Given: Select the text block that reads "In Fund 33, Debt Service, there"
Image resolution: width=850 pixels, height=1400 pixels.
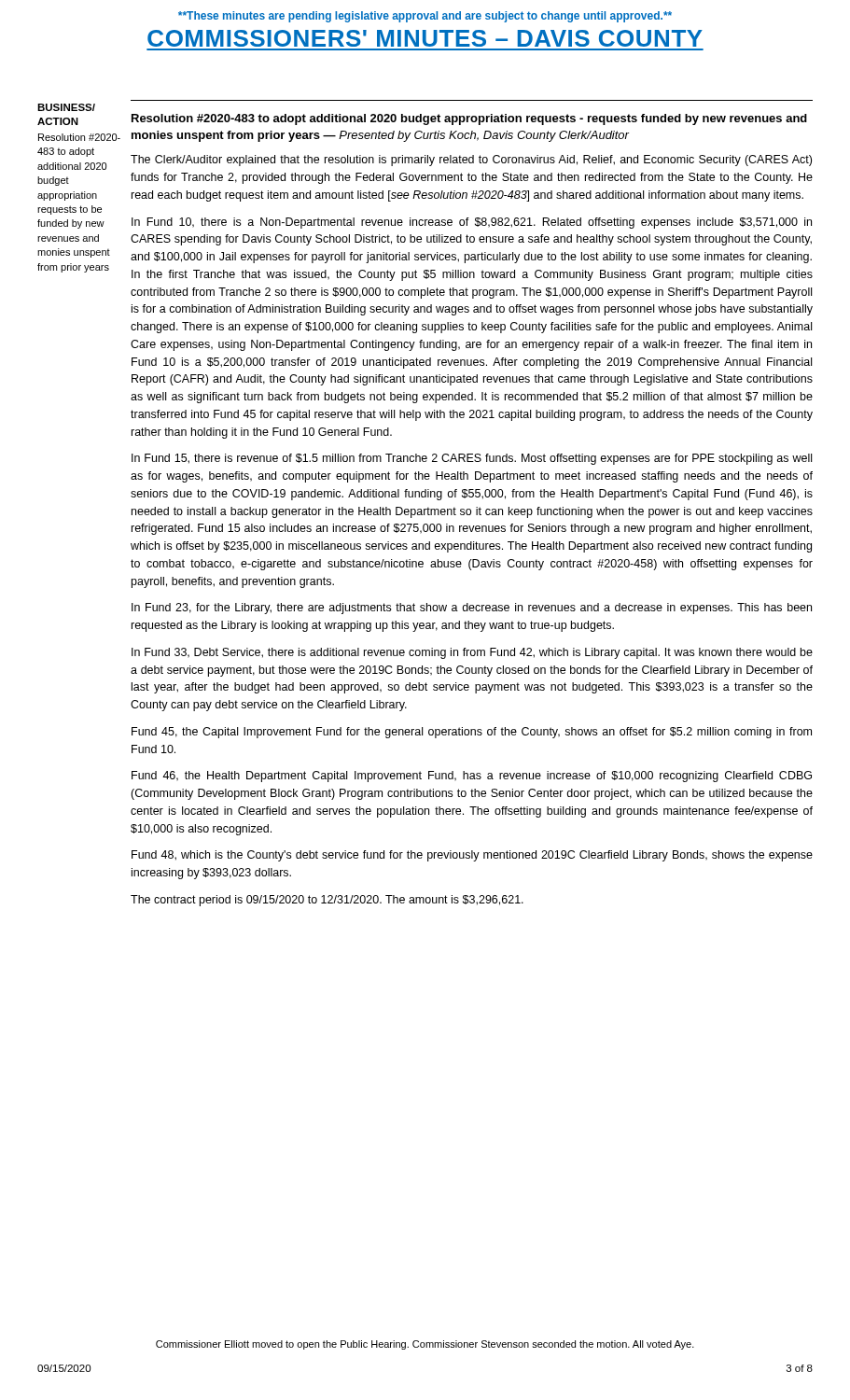Looking at the screenshot, I should 472,679.
